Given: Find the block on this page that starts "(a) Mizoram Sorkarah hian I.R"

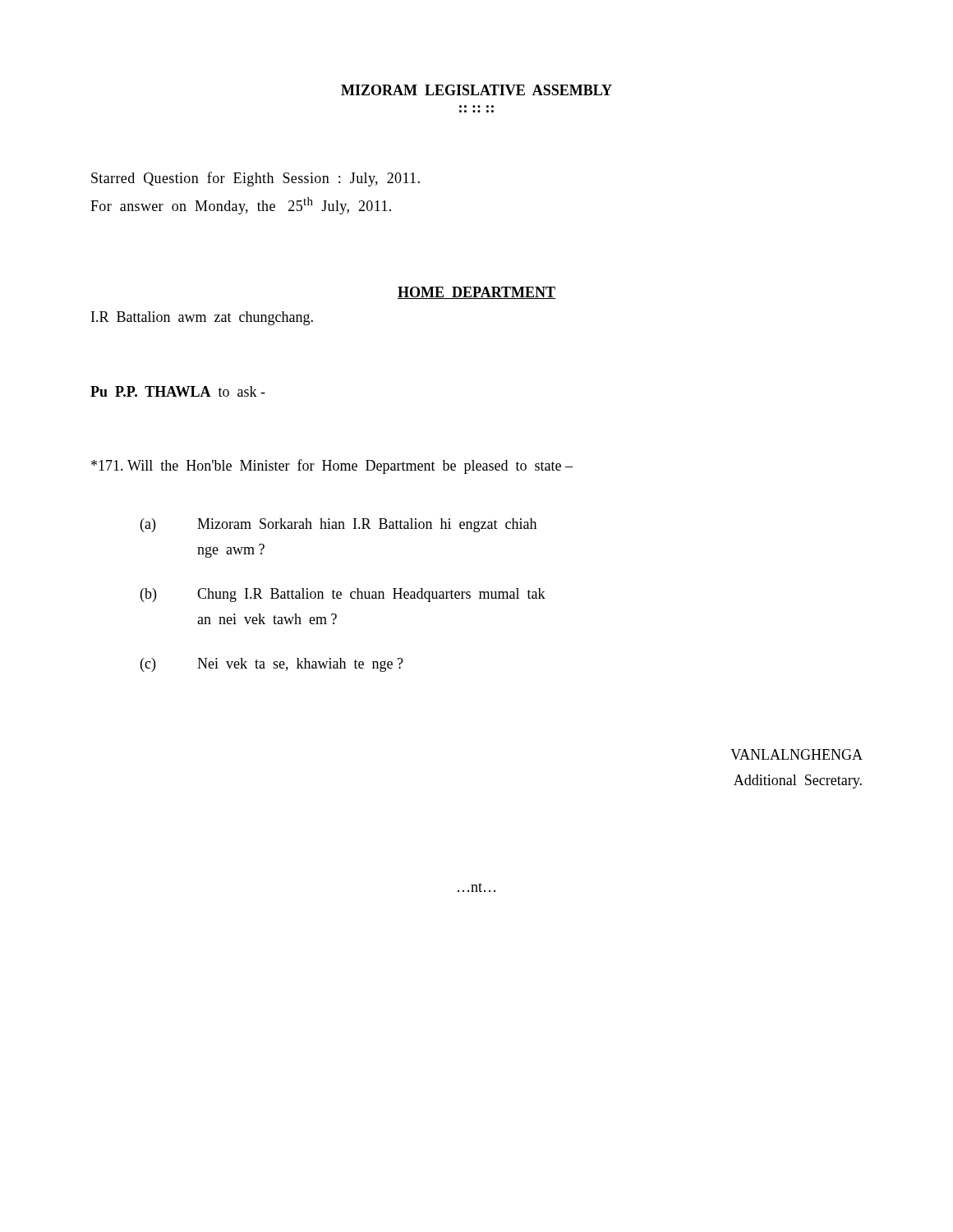Looking at the screenshot, I should click(x=338, y=537).
